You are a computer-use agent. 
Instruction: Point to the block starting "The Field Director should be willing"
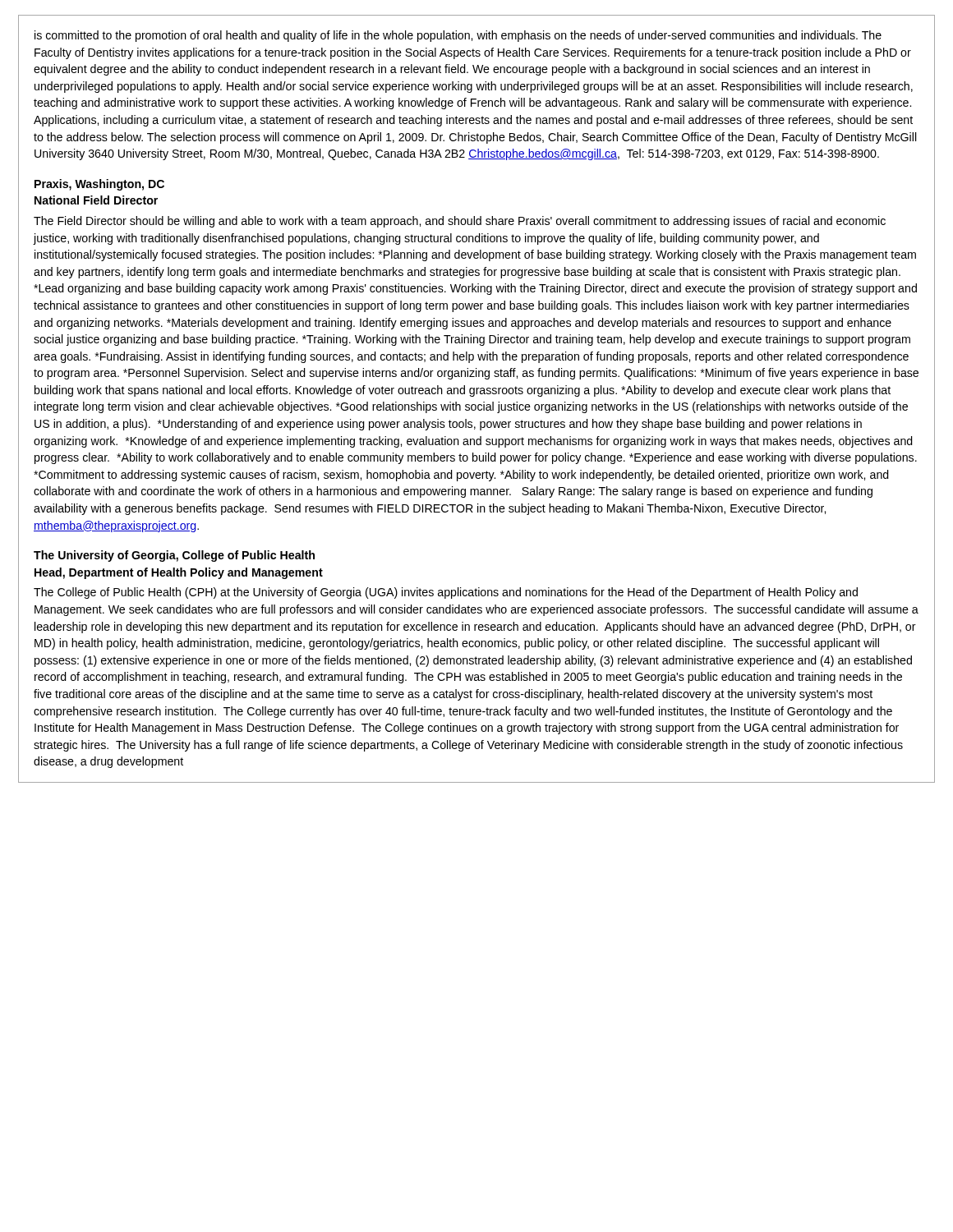point(476,373)
